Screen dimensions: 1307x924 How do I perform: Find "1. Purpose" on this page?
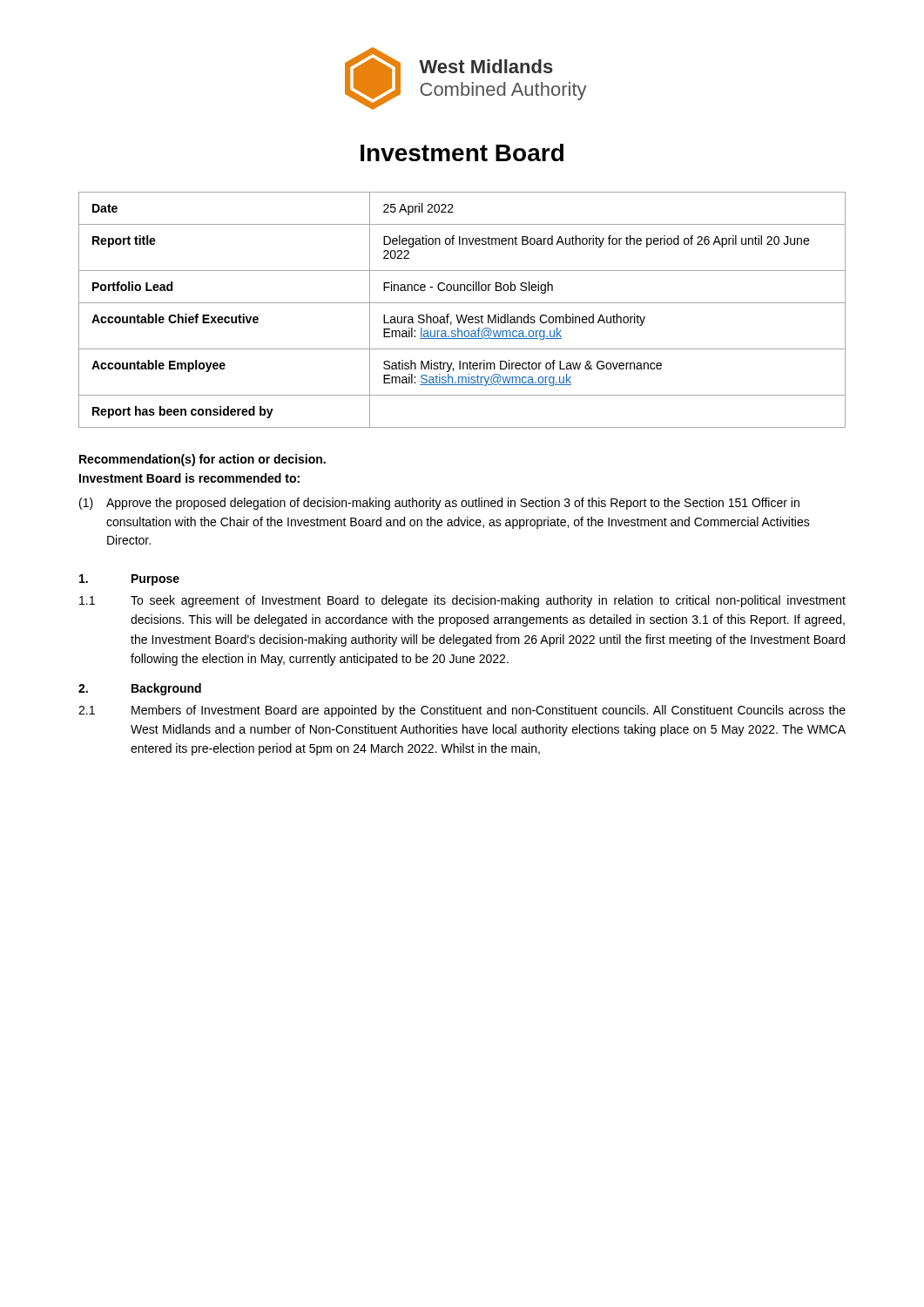pos(129,580)
